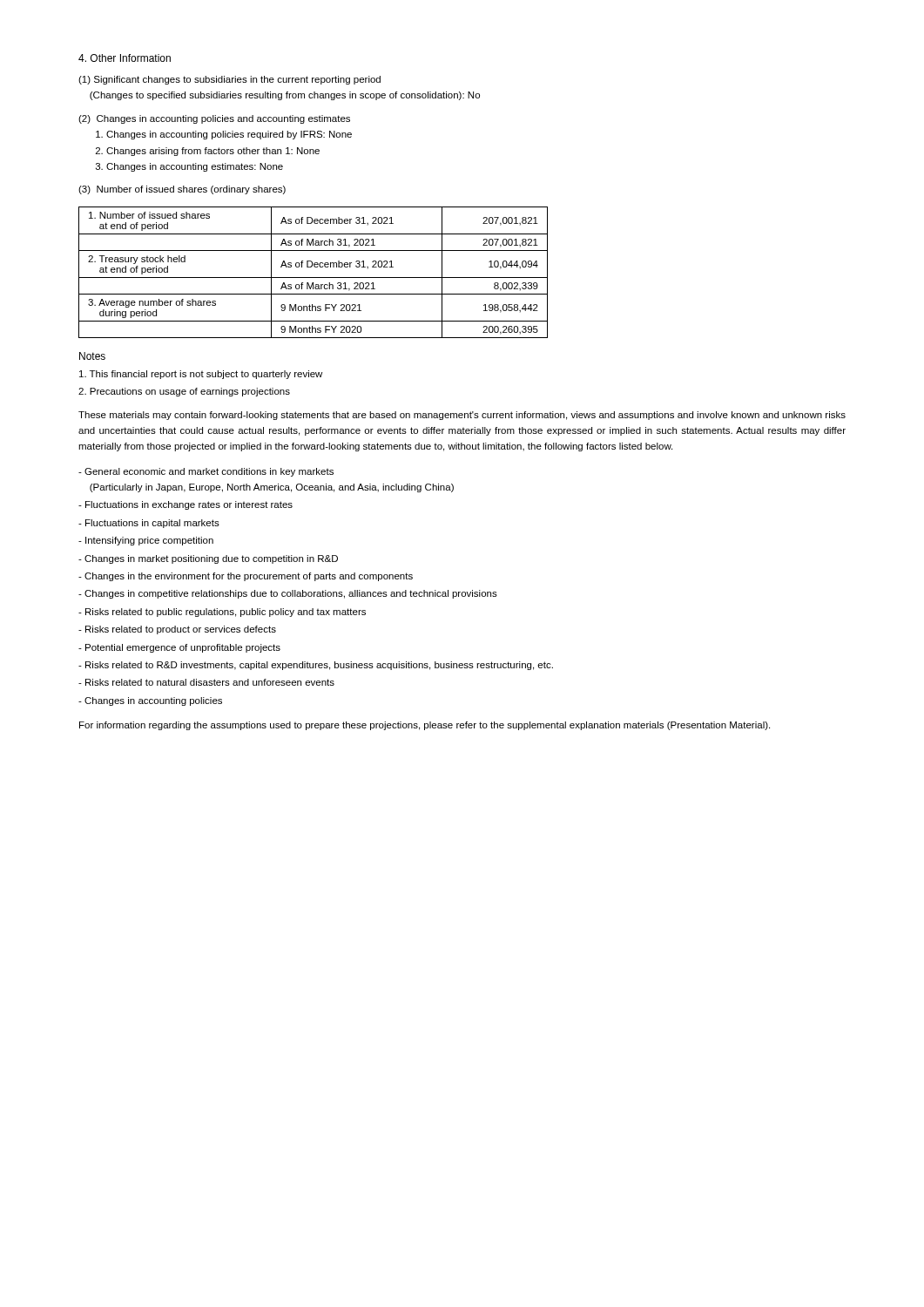Viewport: 924px width, 1307px height.
Task: Select a table
Action: pyautogui.click(x=462, y=272)
